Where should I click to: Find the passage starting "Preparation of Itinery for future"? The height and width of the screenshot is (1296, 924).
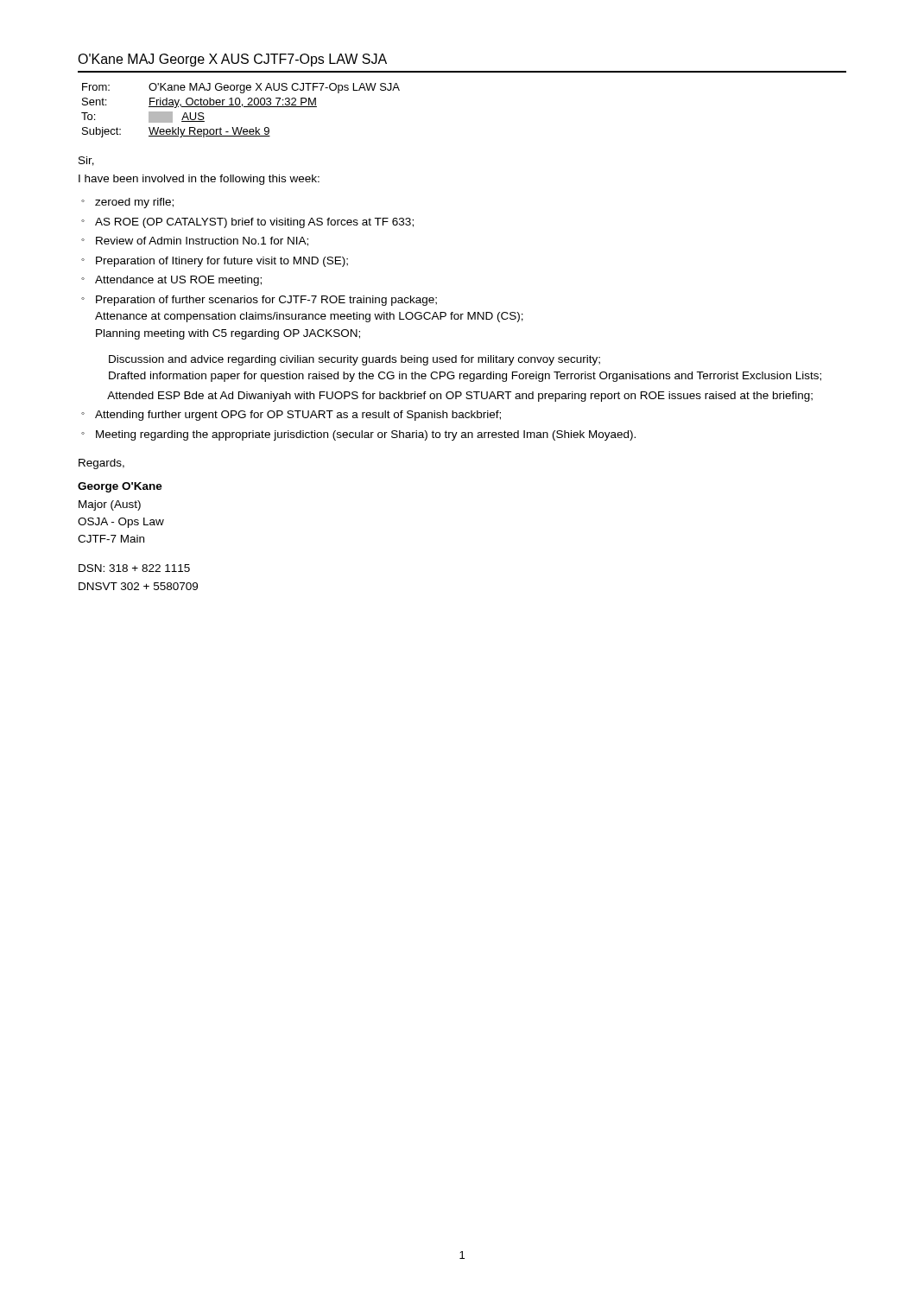point(222,260)
